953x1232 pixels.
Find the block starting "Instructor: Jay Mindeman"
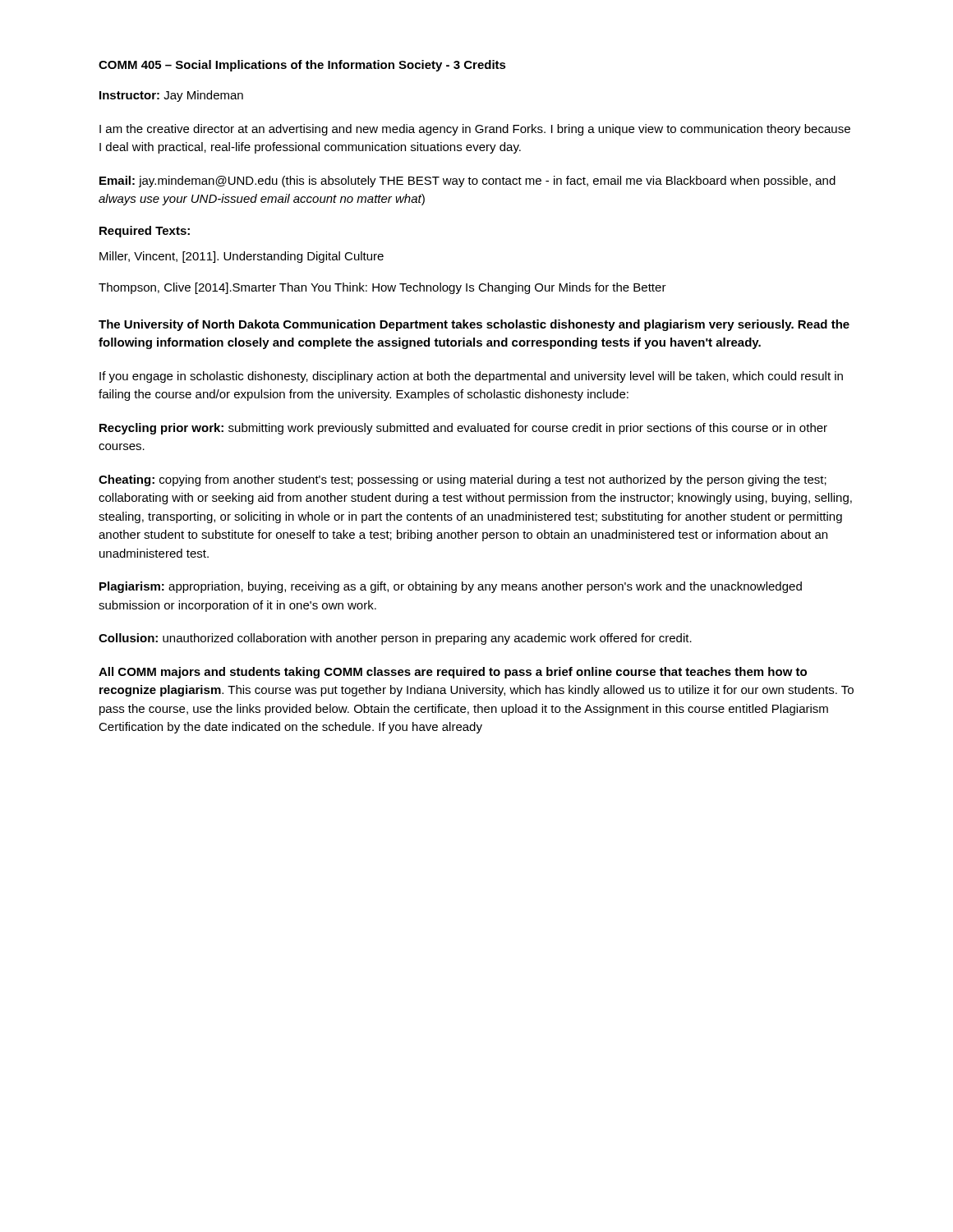pyautogui.click(x=171, y=95)
